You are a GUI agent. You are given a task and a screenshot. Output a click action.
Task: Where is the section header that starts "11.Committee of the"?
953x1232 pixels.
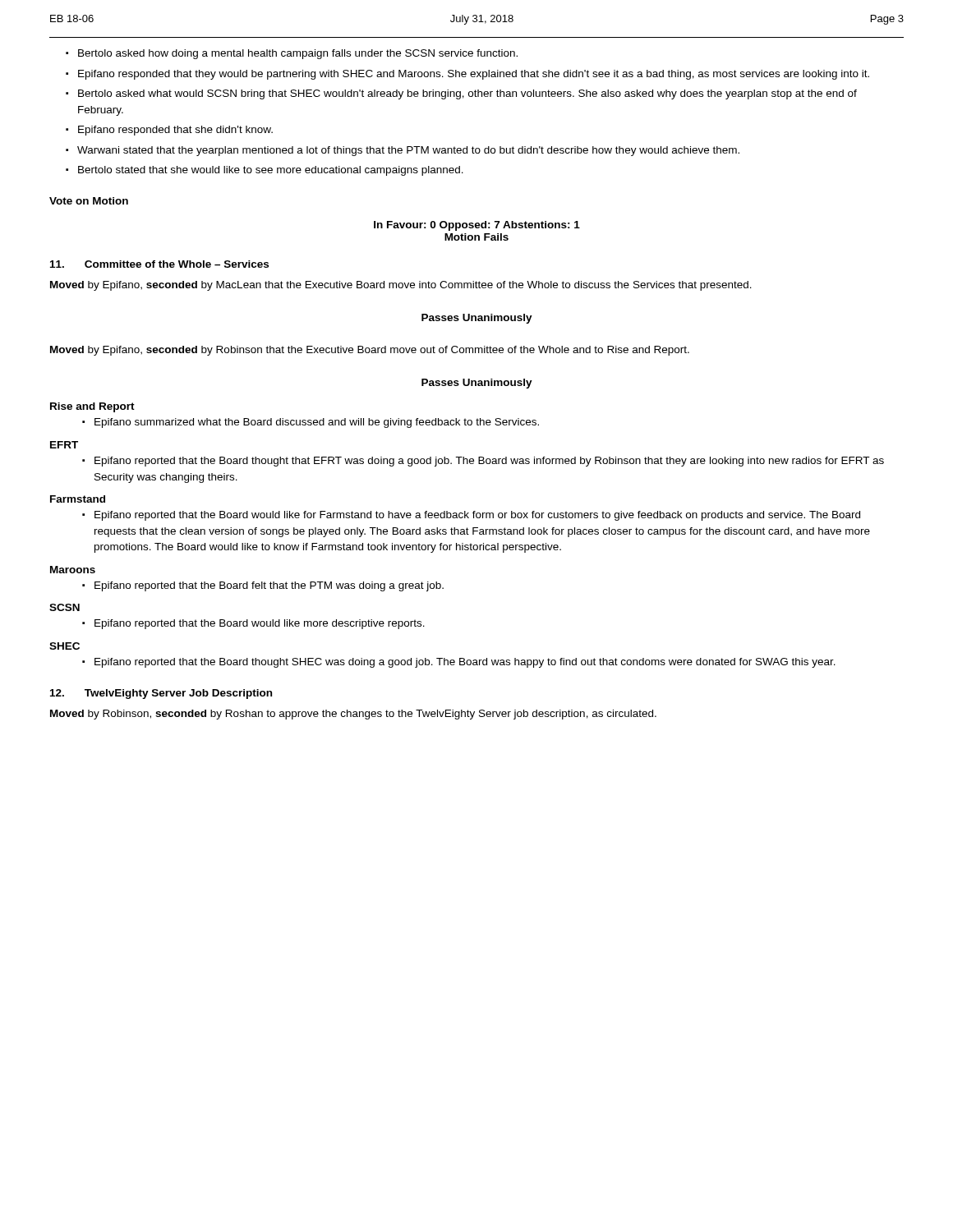[x=159, y=264]
